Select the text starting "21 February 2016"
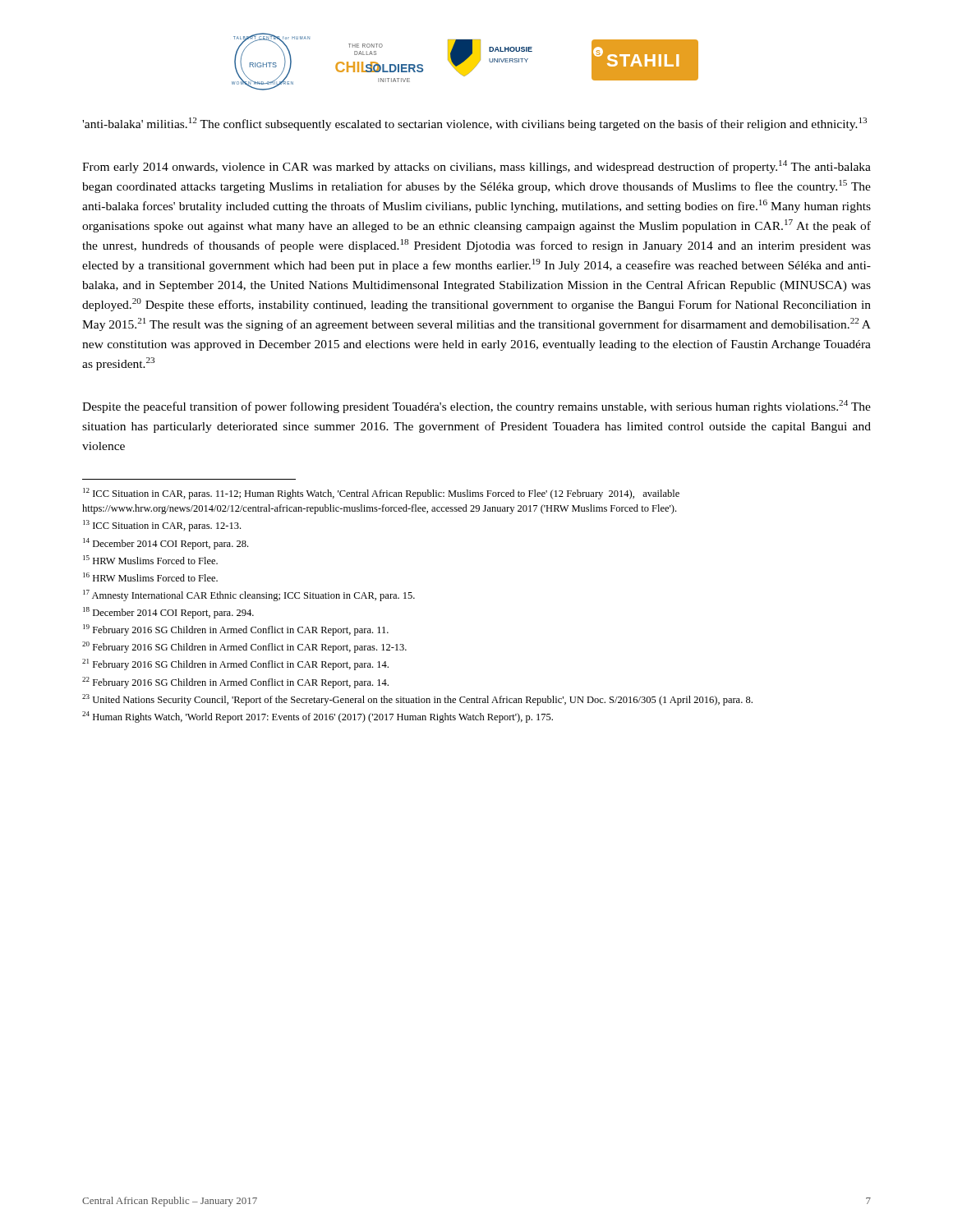Screen dimensions: 1232x953 236,664
